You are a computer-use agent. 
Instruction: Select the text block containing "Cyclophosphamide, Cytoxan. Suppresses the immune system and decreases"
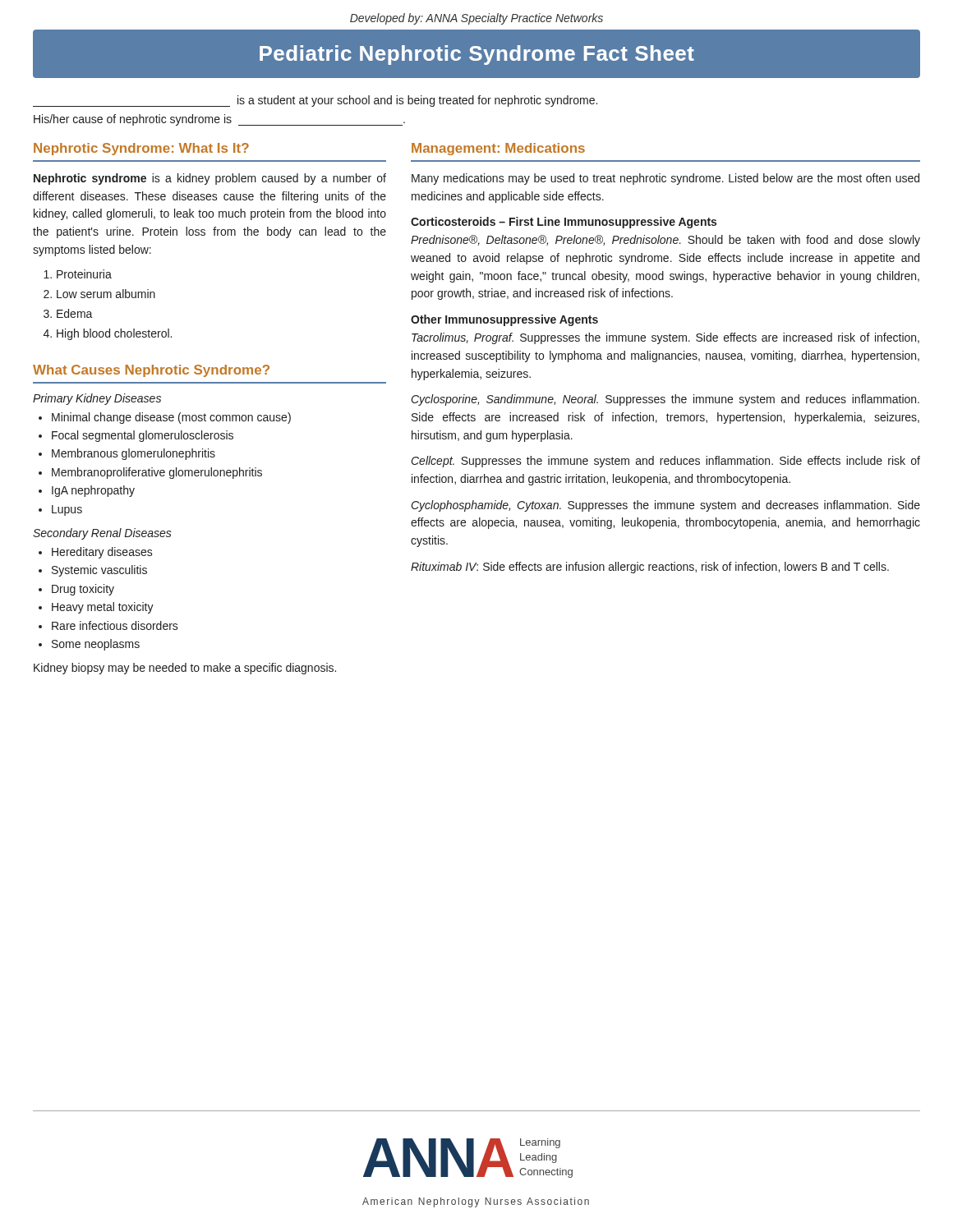pyautogui.click(x=665, y=523)
